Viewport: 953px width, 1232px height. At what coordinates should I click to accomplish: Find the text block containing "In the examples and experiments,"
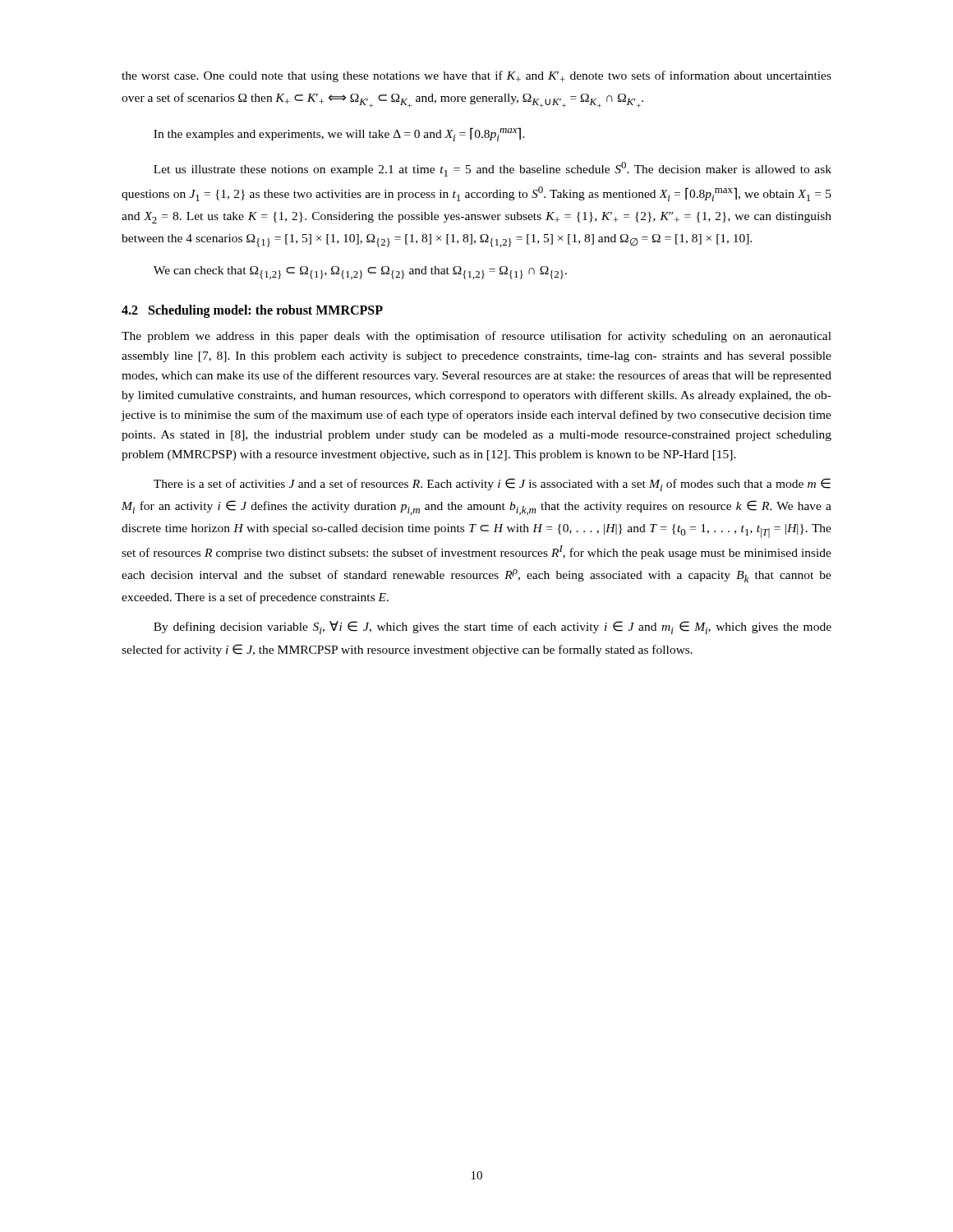[x=339, y=134]
